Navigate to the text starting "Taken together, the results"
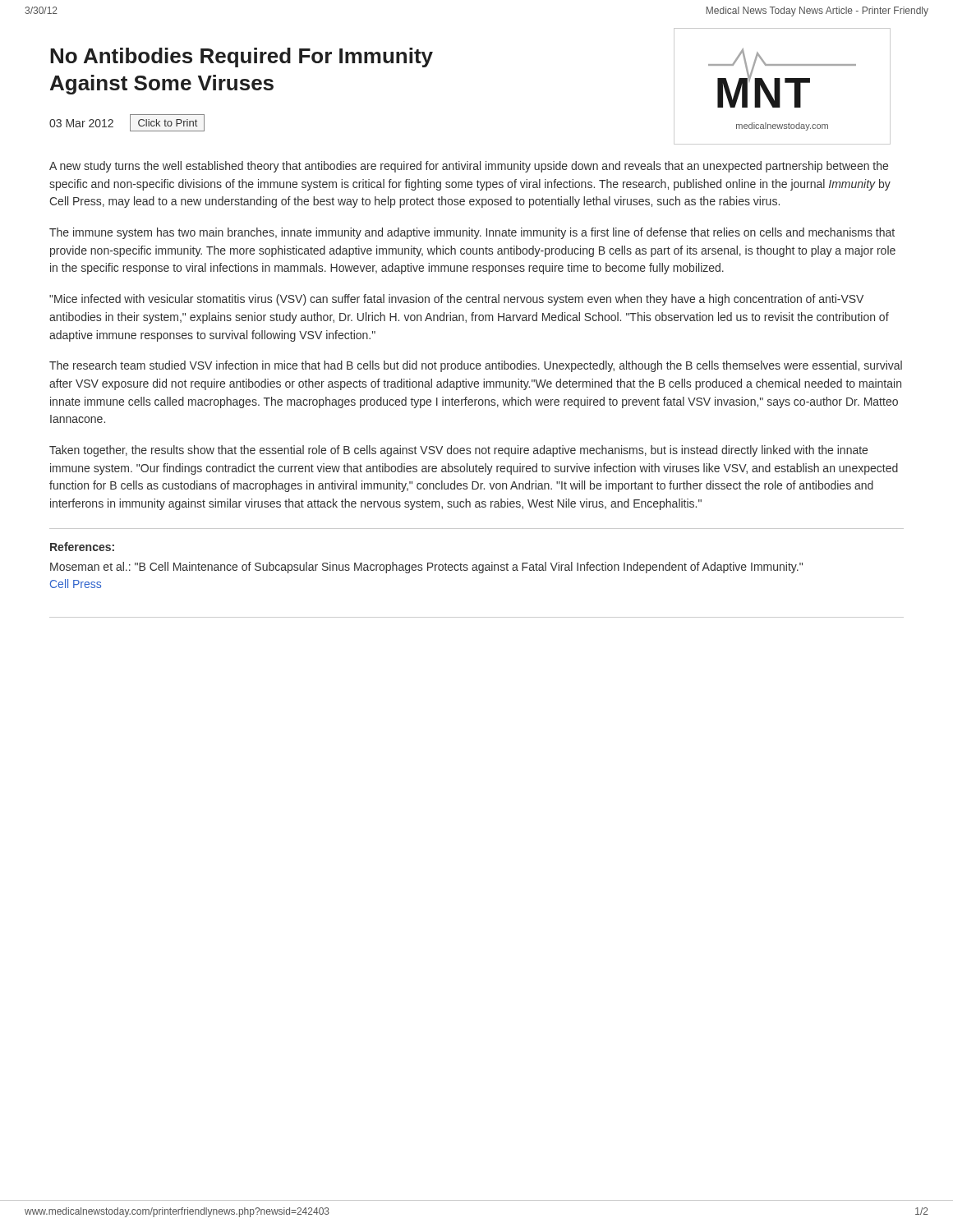This screenshot has height=1232, width=953. point(474,477)
